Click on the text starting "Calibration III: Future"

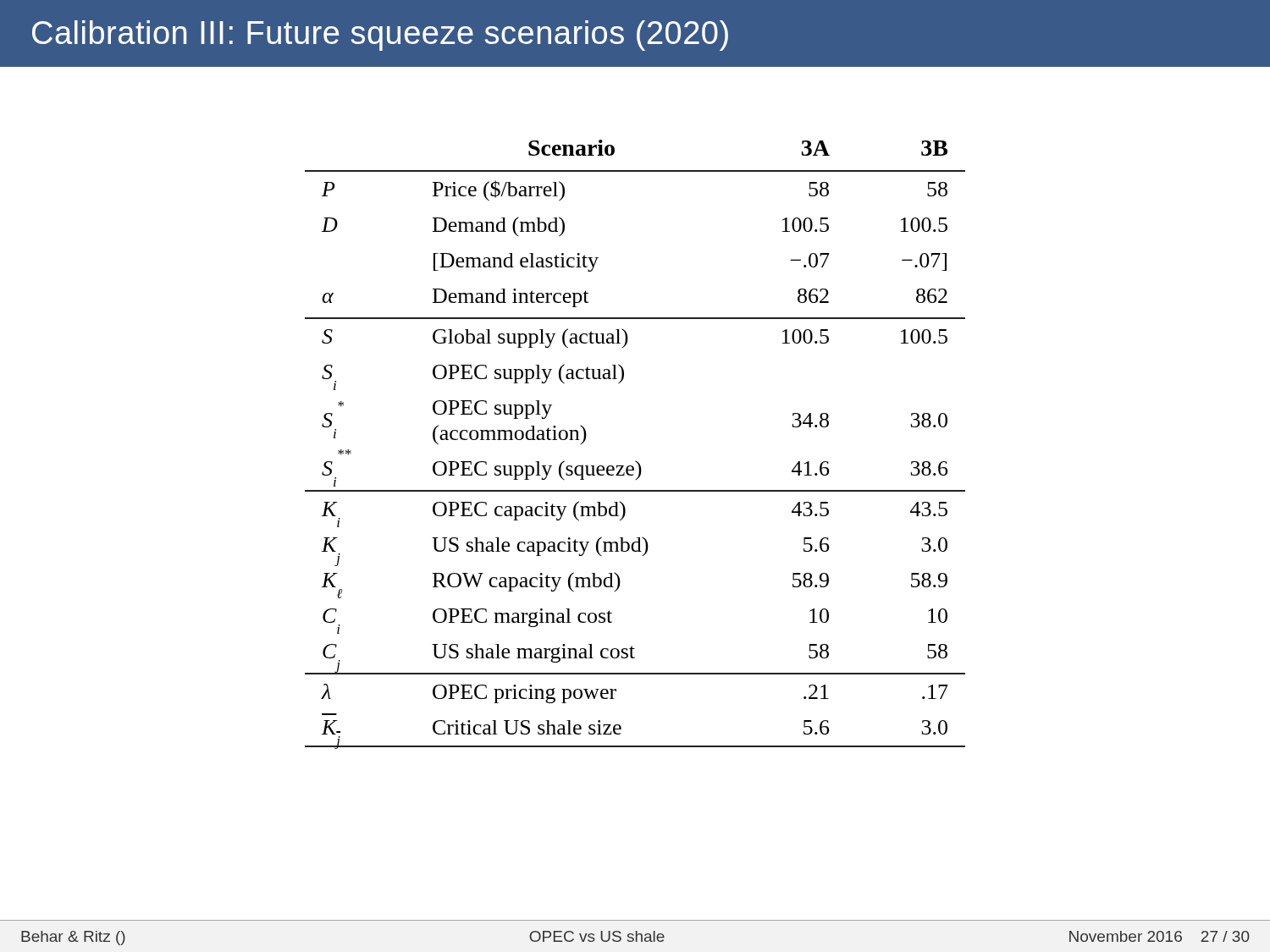[x=380, y=33]
